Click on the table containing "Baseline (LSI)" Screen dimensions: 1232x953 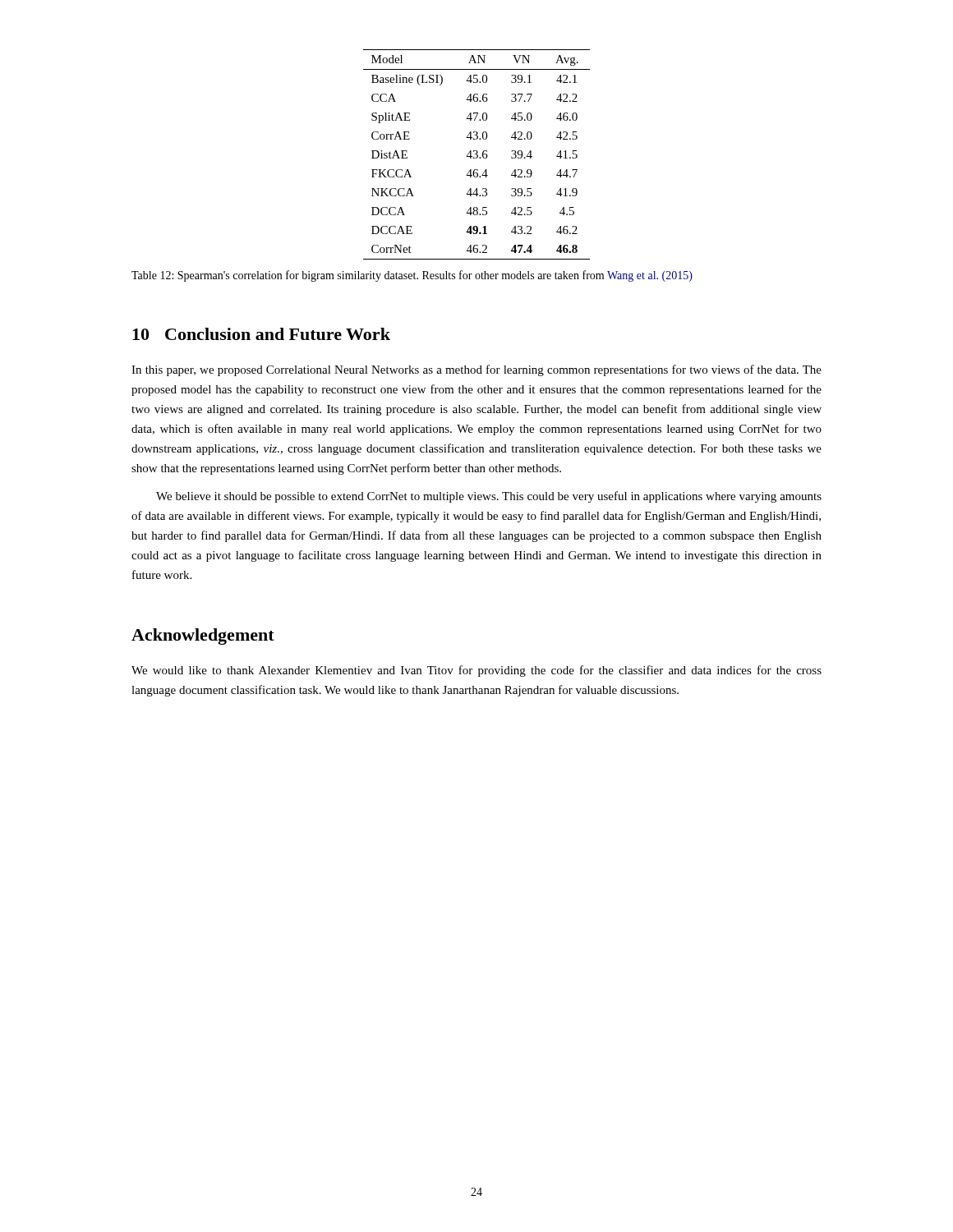(476, 154)
